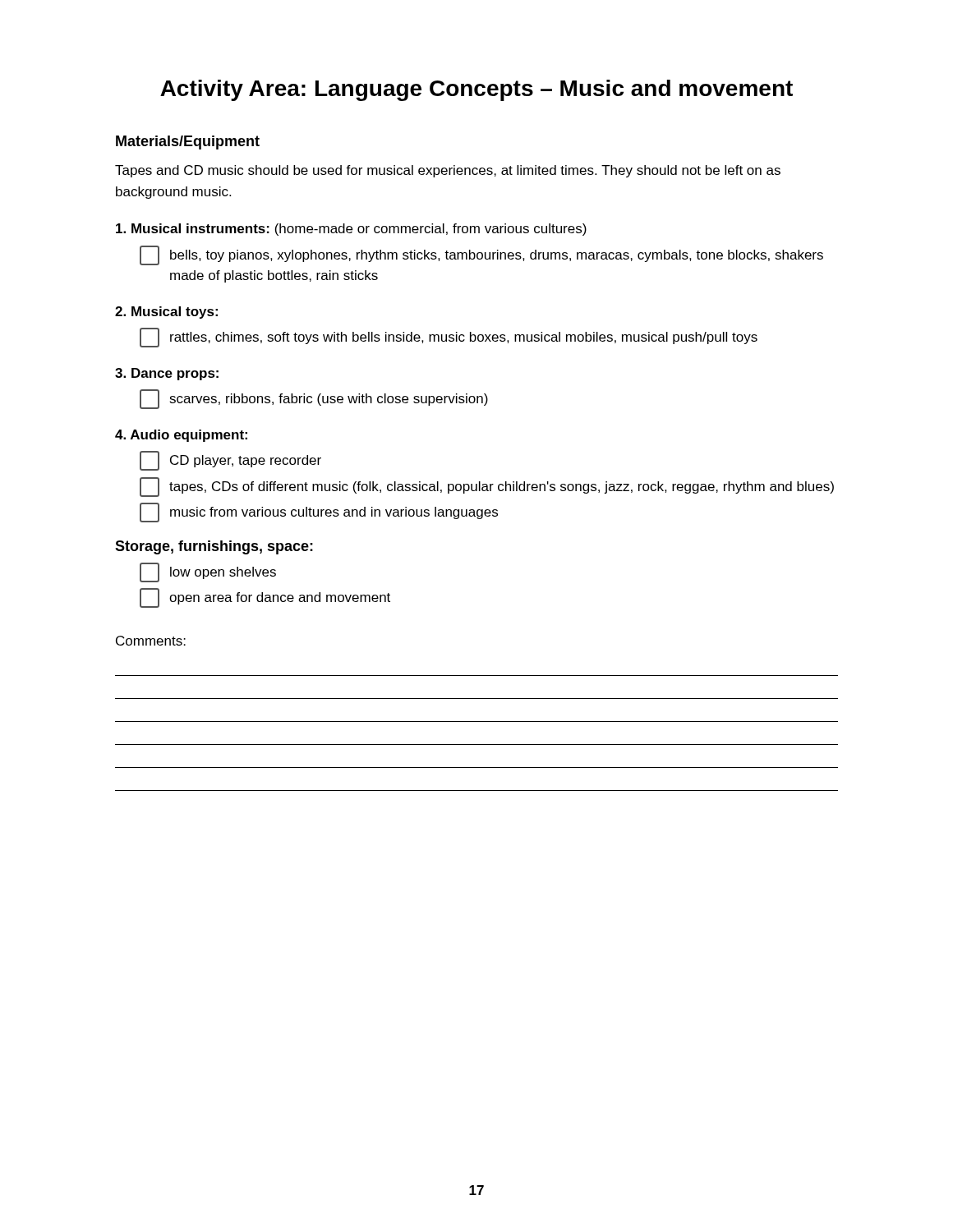Find the block on this page that starts "scarves, ribbons, fabric (use"

point(489,399)
